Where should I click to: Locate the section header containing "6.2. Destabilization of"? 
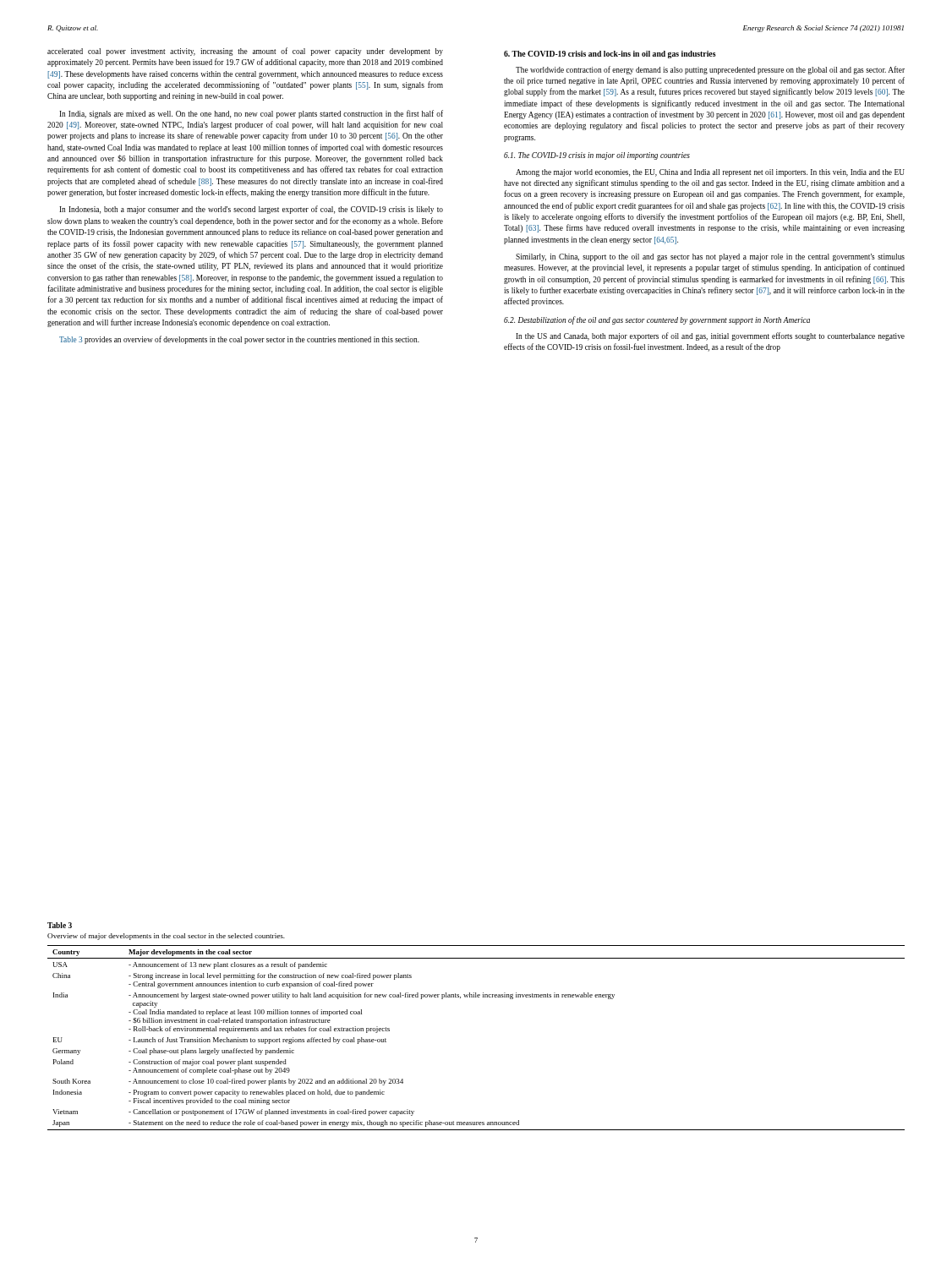click(x=657, y=320)
